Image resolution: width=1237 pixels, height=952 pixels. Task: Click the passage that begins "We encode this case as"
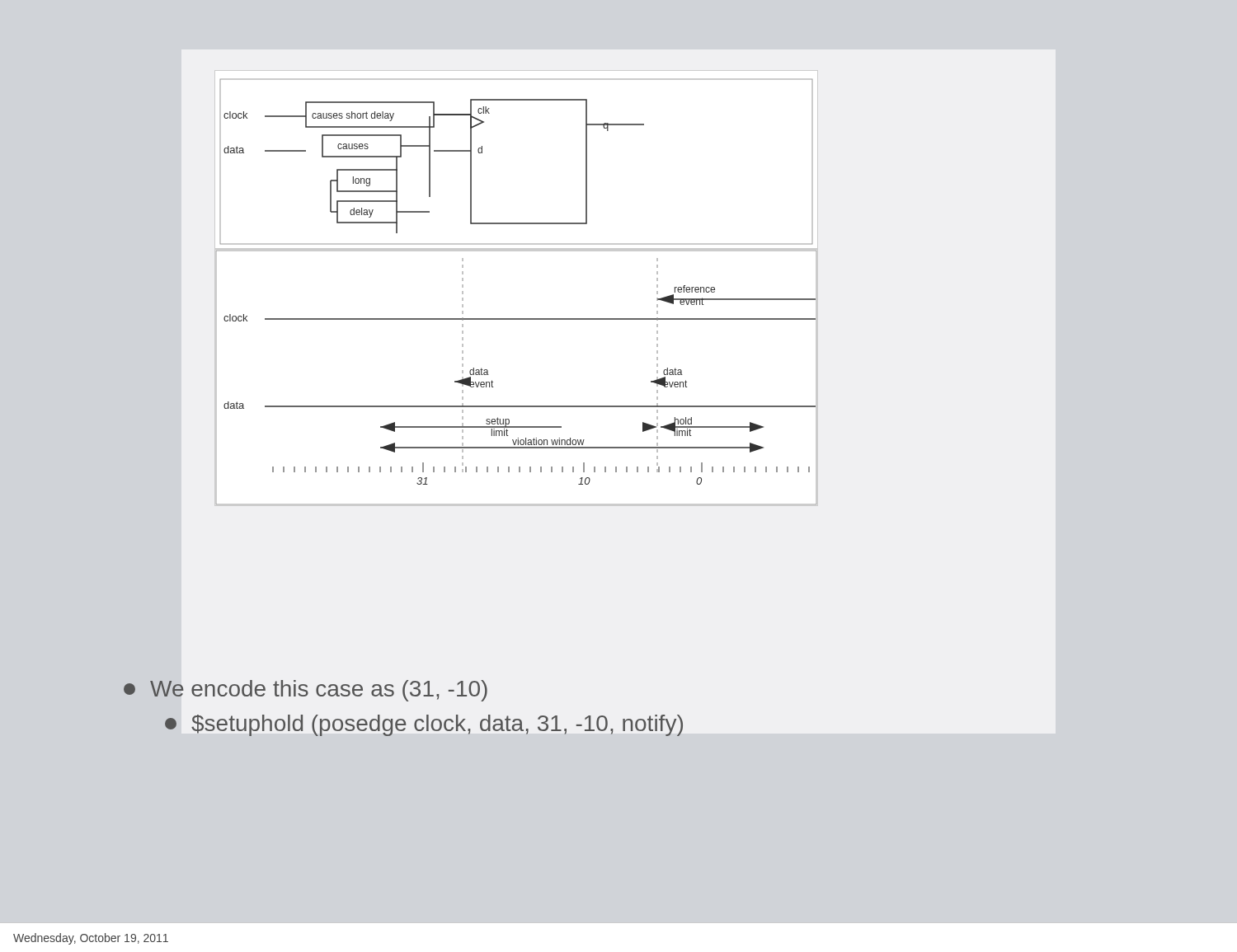click(x=306, y=689)
